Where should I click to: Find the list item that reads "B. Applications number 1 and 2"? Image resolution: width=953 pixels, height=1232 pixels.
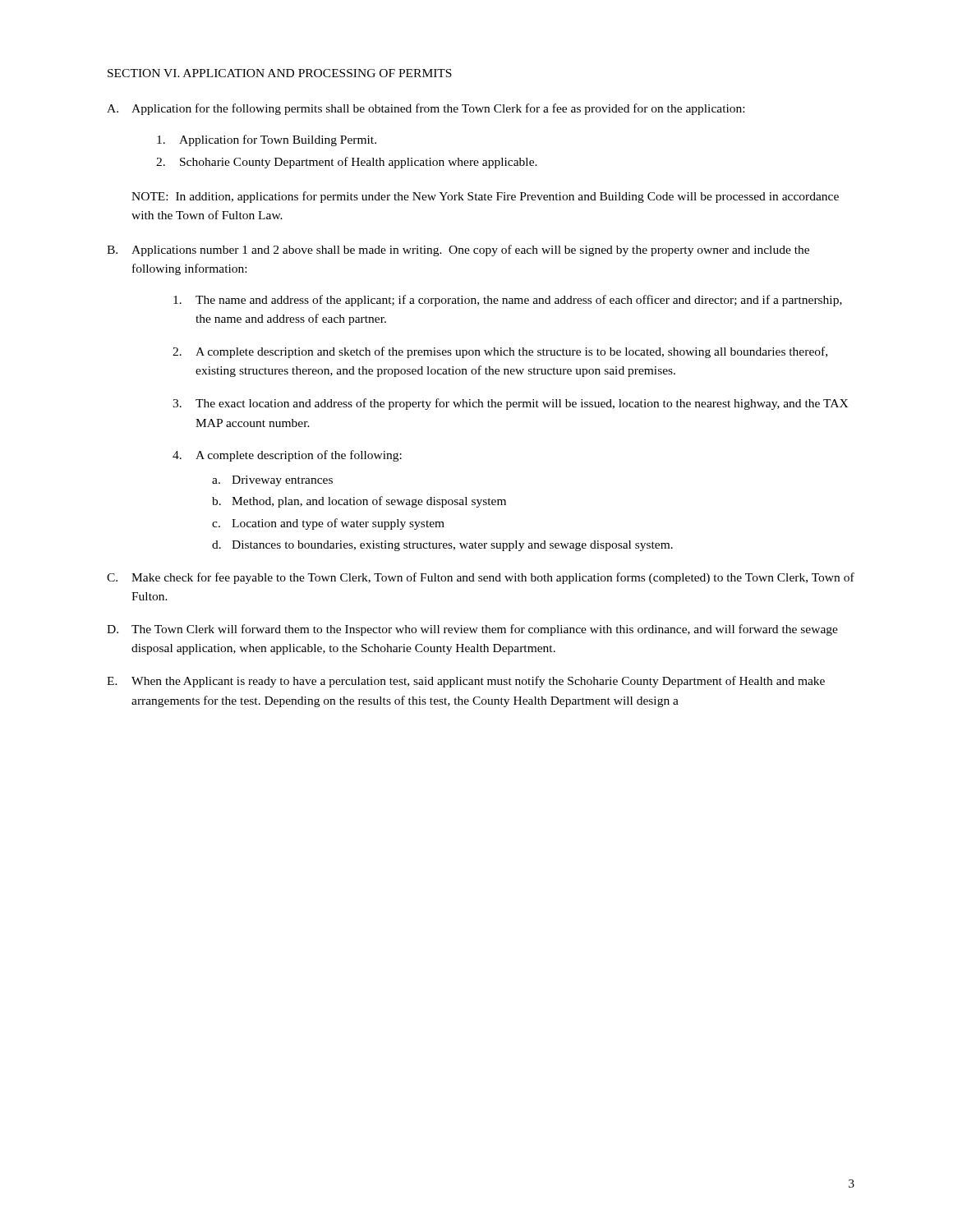(x=481, y=259)
